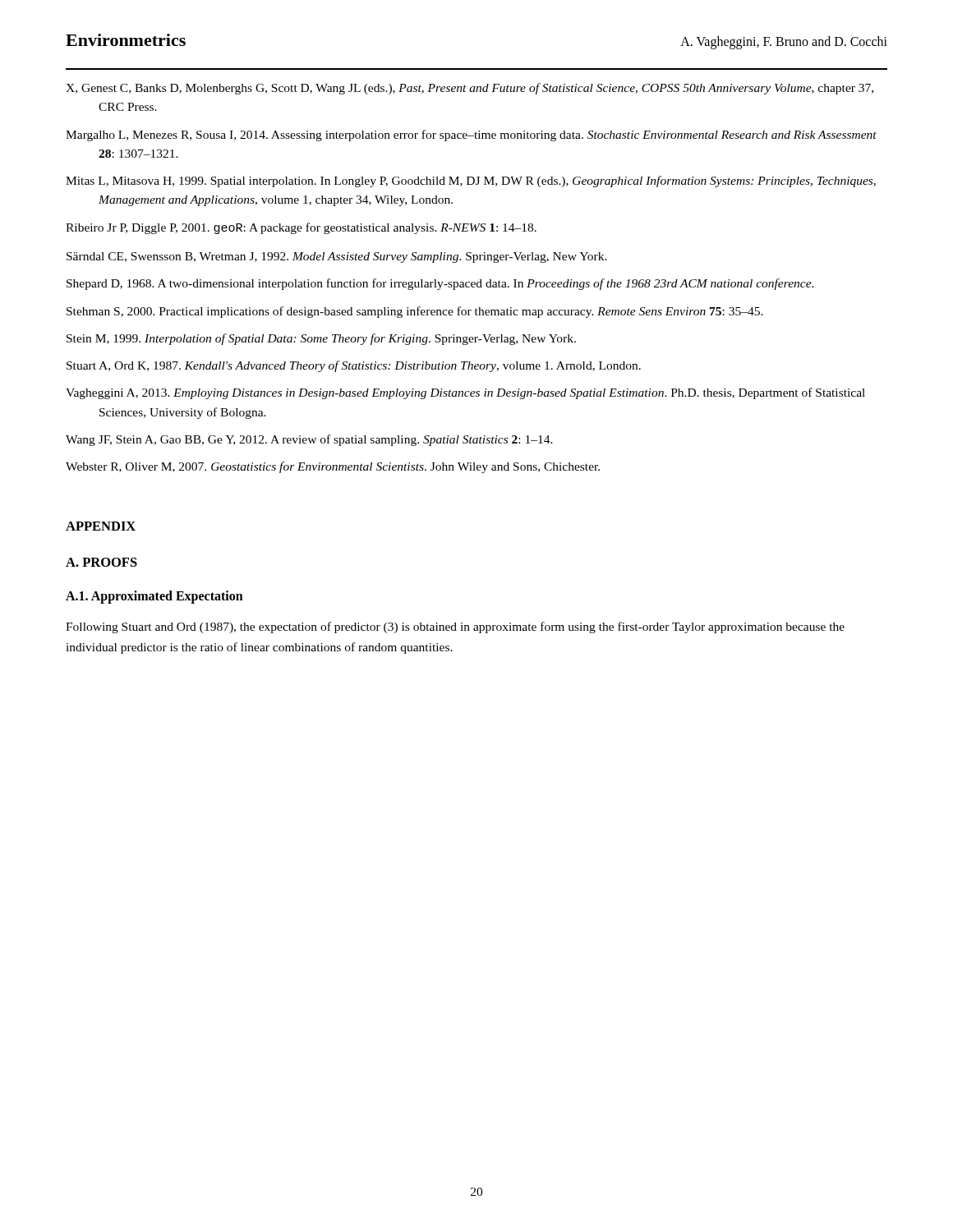953x1232 pixels.
Task: Find the list item that reads "Särndal CE, Swensson B, Wretman J, 1992. Model"
Action: 337,256
